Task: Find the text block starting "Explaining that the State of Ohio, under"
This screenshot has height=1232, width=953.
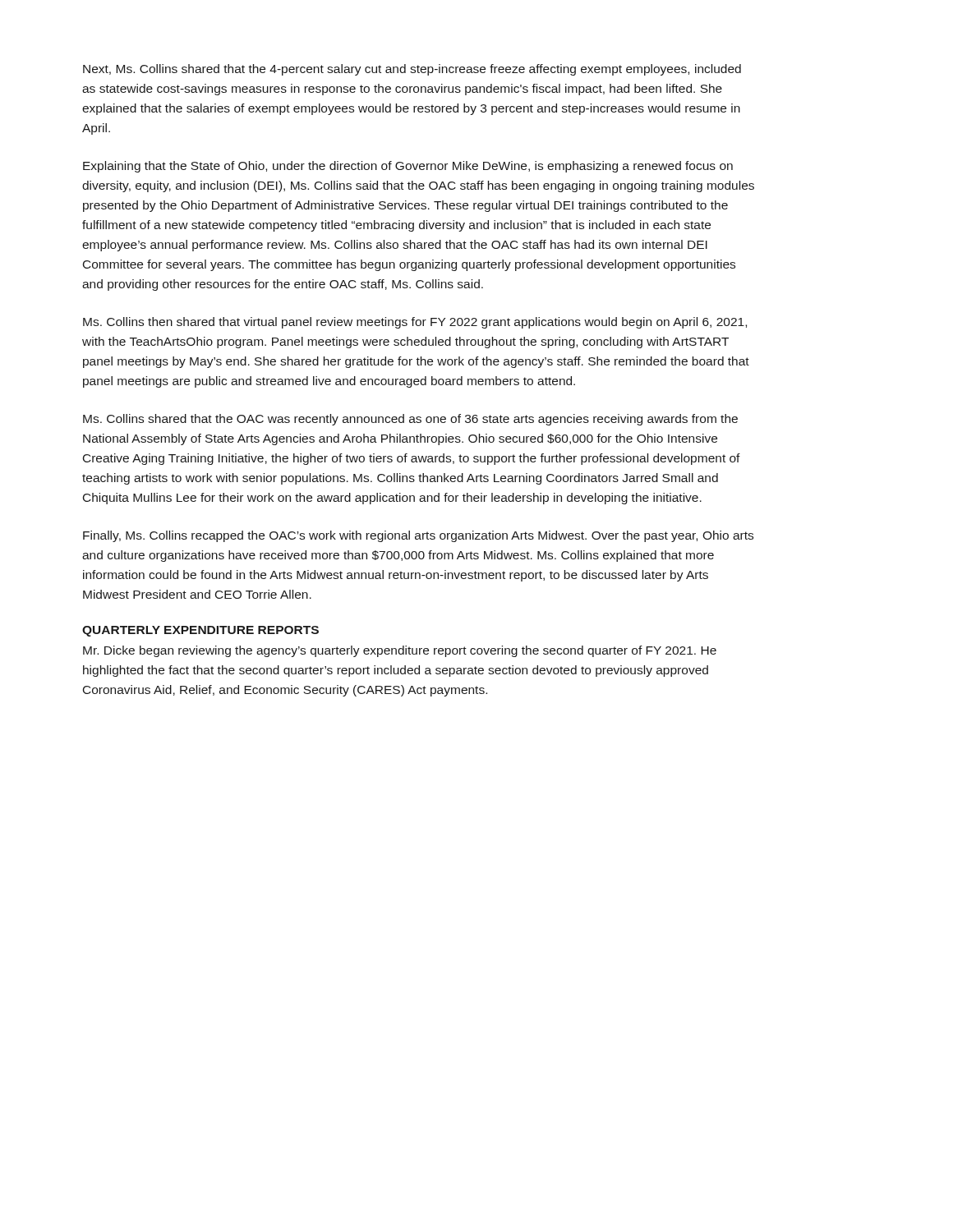Action: tap(418, 225)
